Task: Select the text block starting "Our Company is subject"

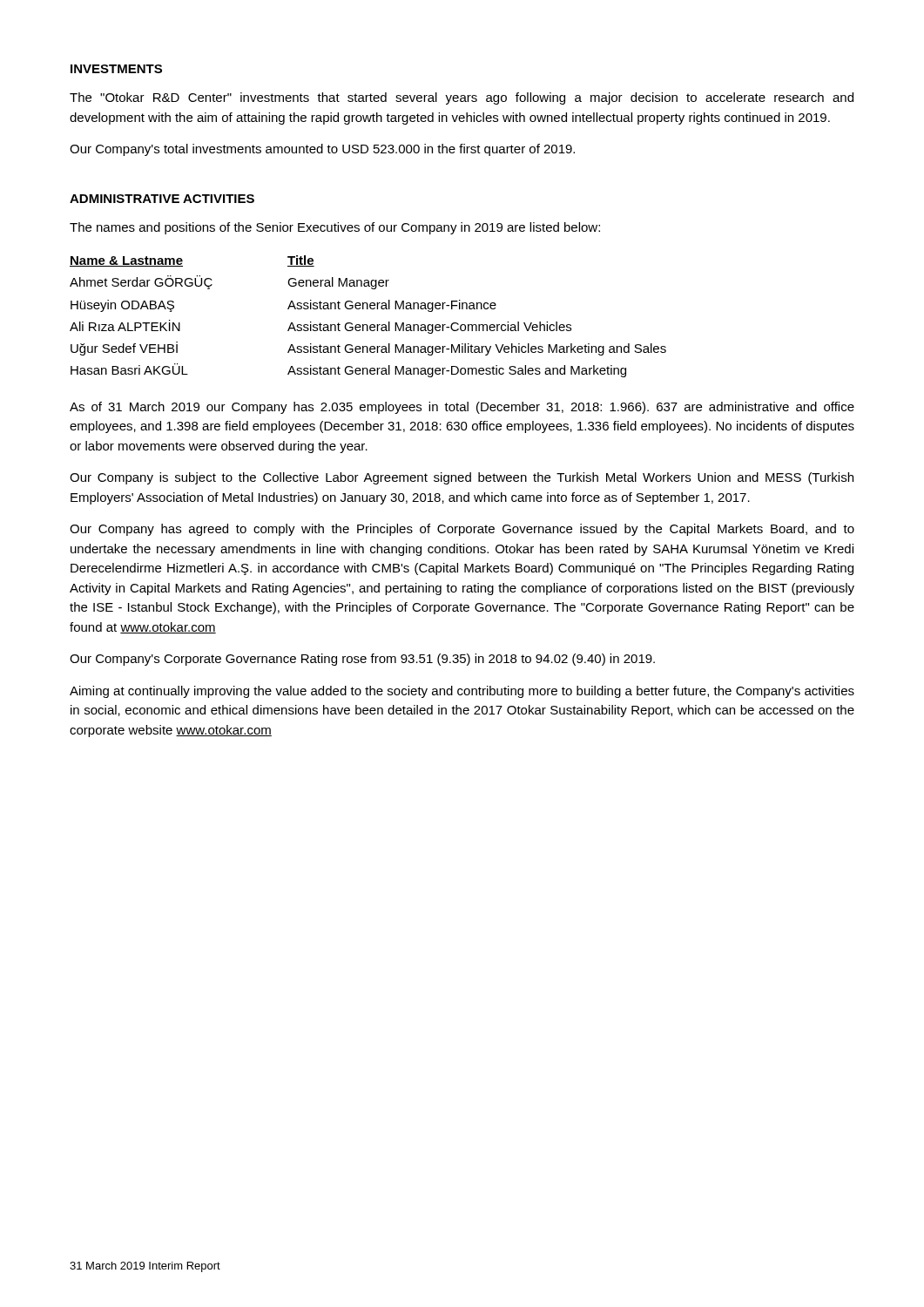Action: [x=462, y=487]
